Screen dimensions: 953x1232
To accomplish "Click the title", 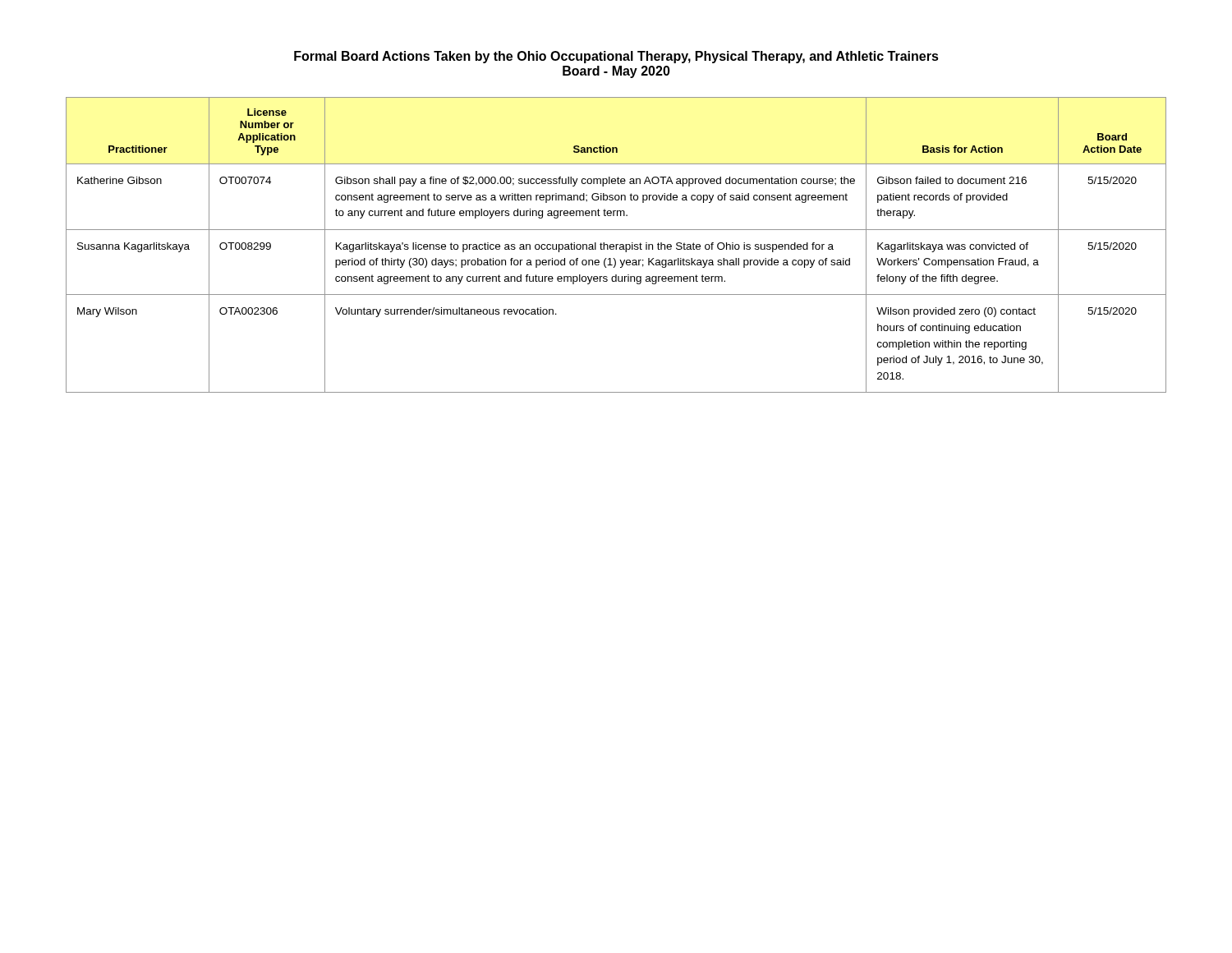I will pos(616,64).
